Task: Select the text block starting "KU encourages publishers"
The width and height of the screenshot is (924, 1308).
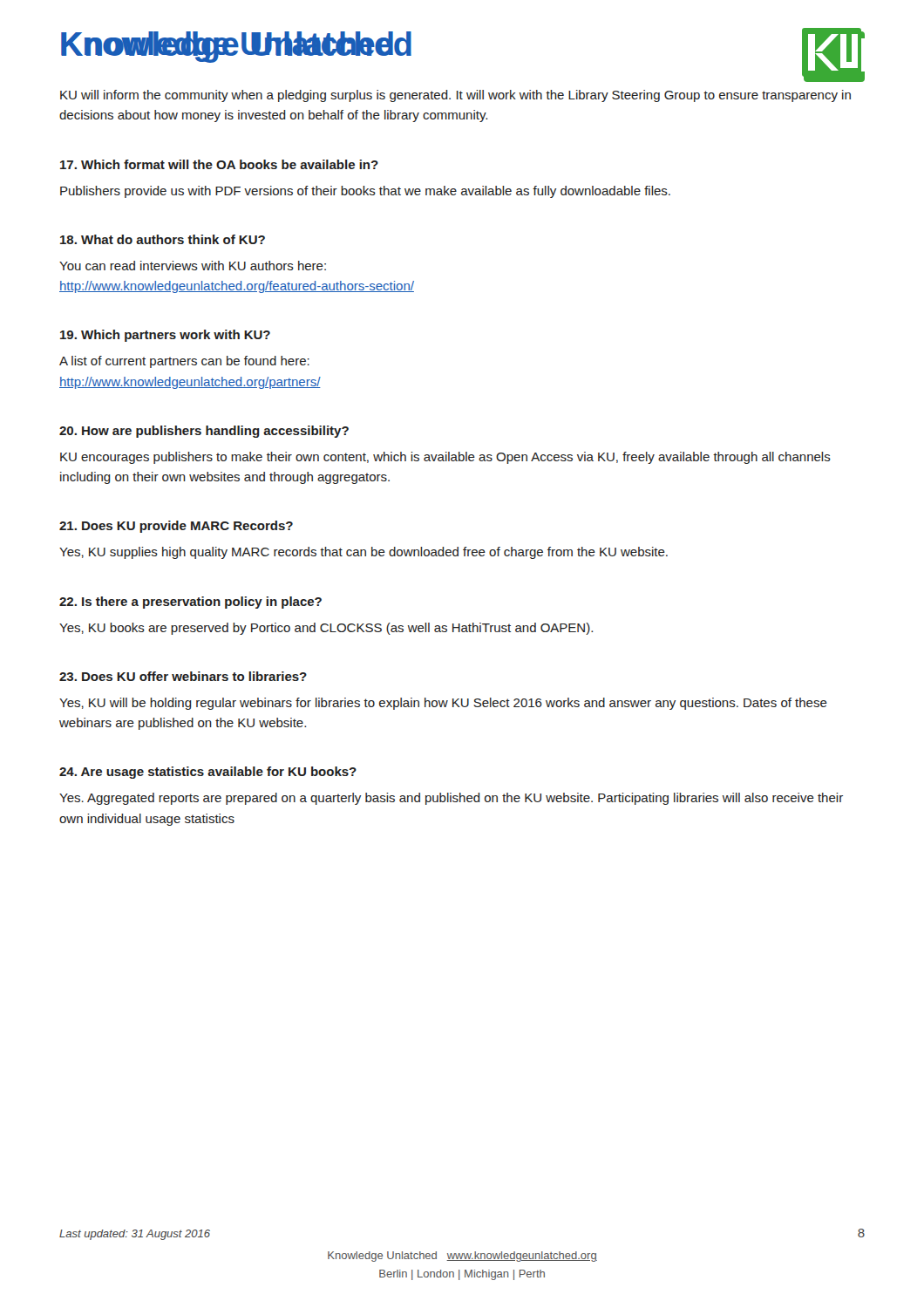Action: coord(445,466)
